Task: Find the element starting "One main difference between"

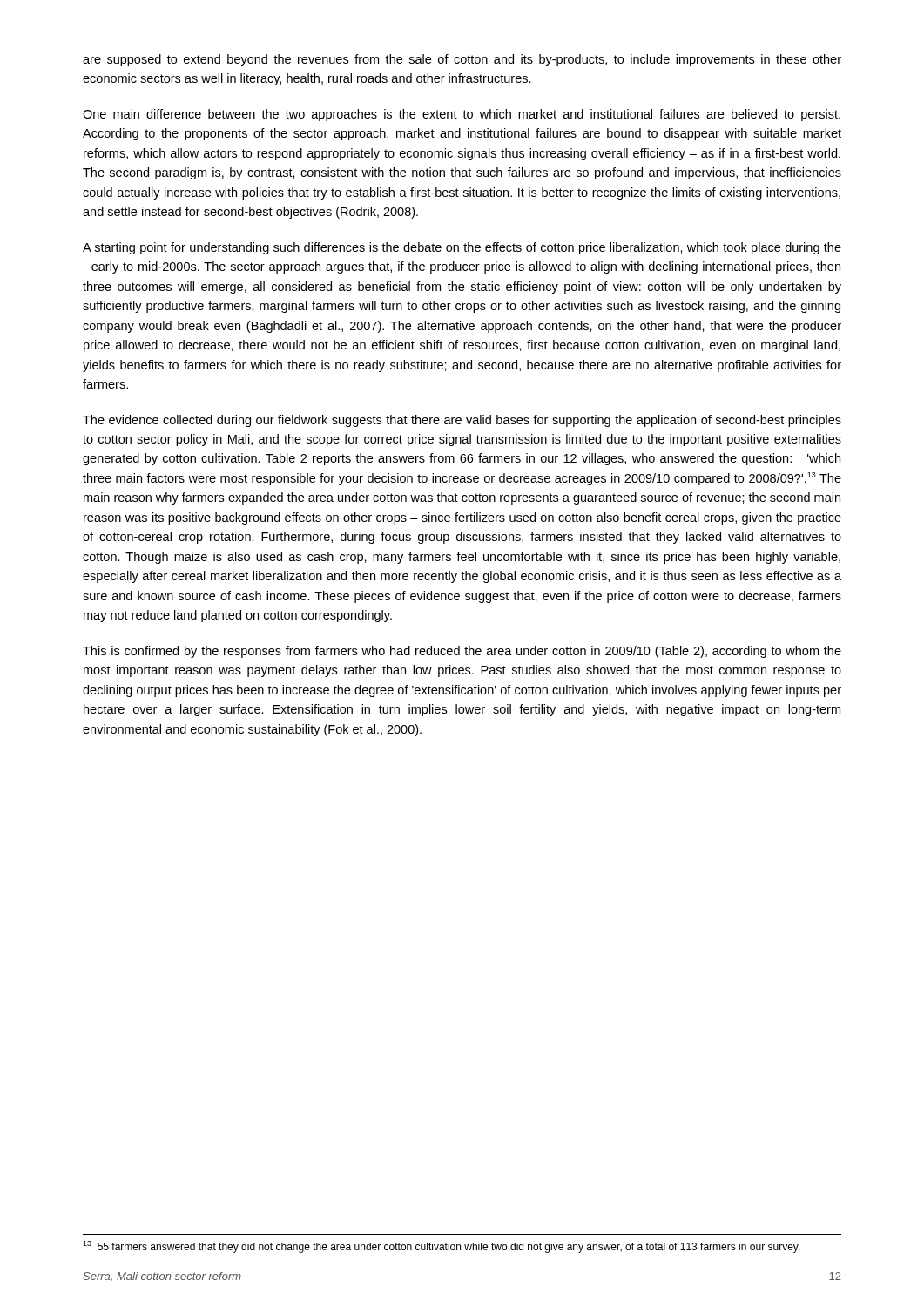Action: pyautogui.click(x=462, y=163)
